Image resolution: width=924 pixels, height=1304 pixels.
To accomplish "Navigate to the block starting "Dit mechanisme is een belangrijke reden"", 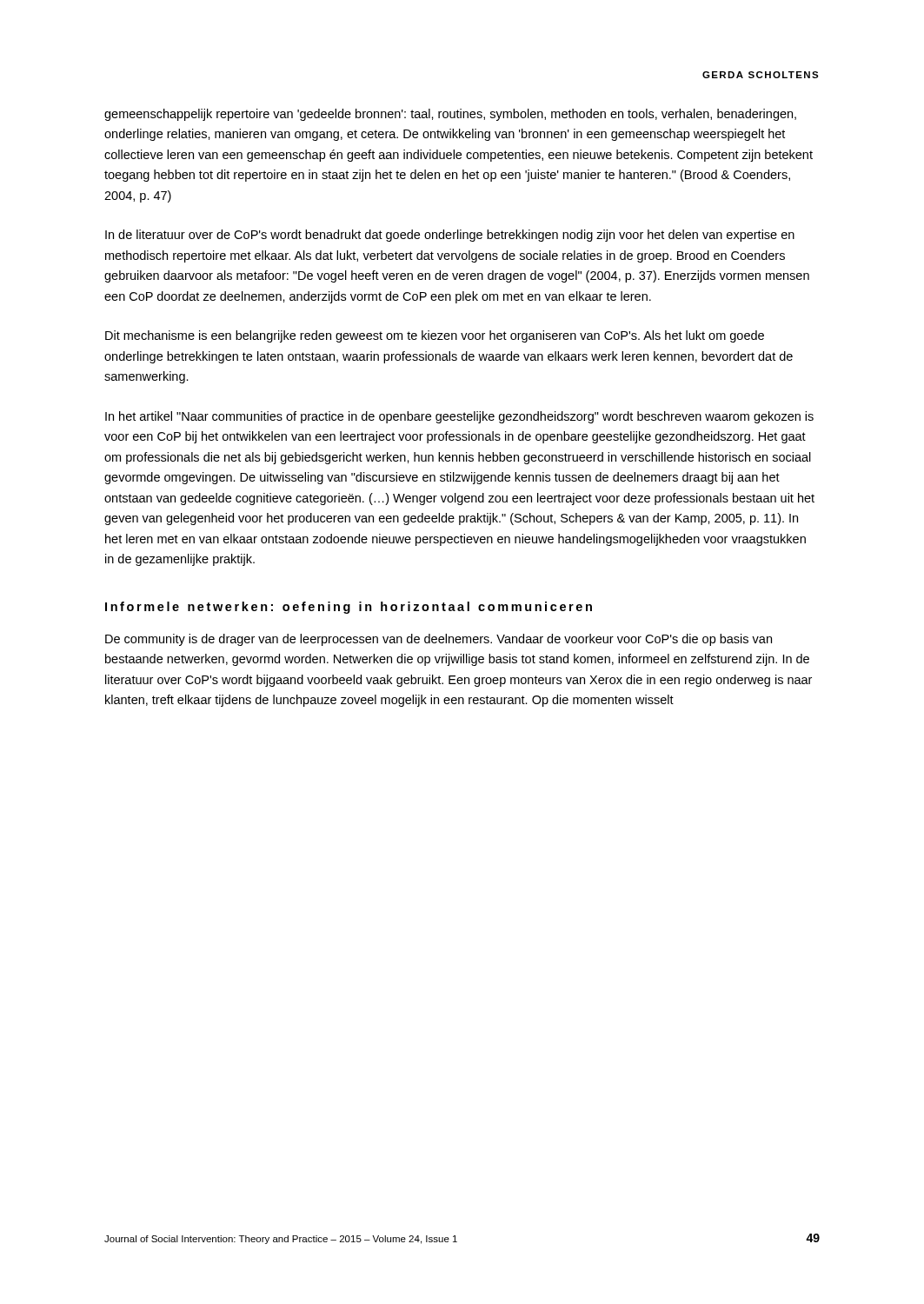I will coord(449,356).
